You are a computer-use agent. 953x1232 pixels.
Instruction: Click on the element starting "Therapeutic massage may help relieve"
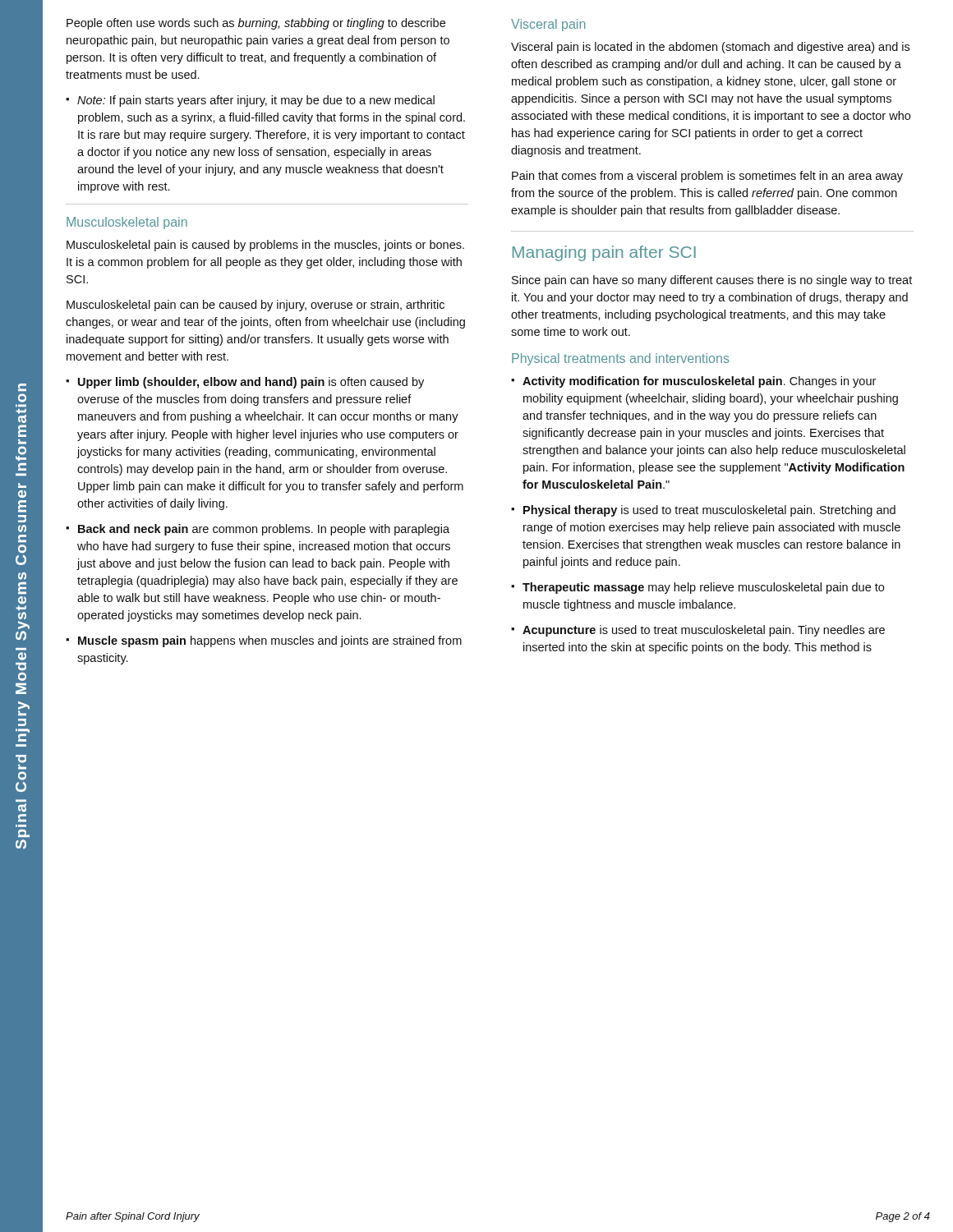click(x=704, y=596)
